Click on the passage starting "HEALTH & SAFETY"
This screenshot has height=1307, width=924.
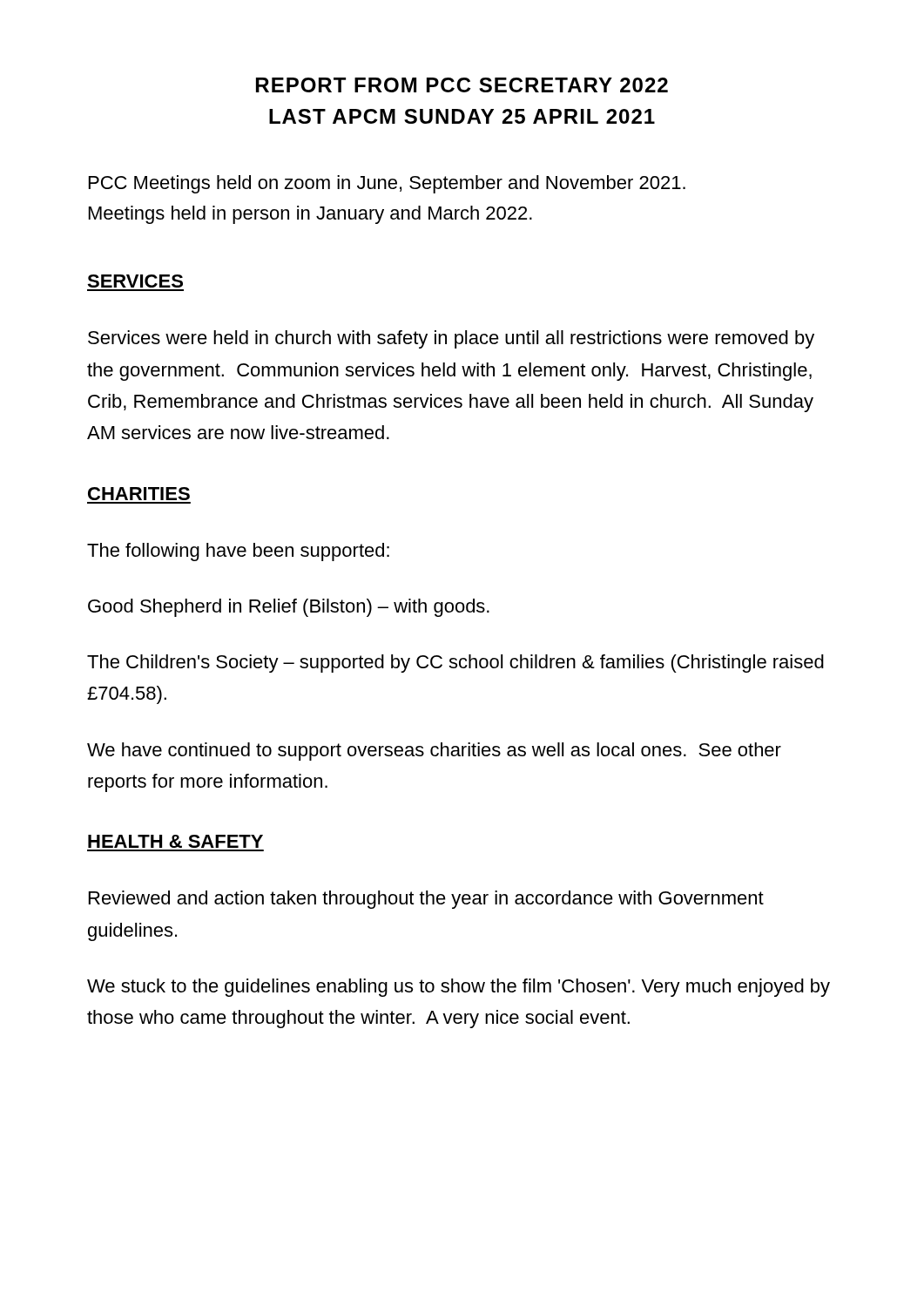175,842
